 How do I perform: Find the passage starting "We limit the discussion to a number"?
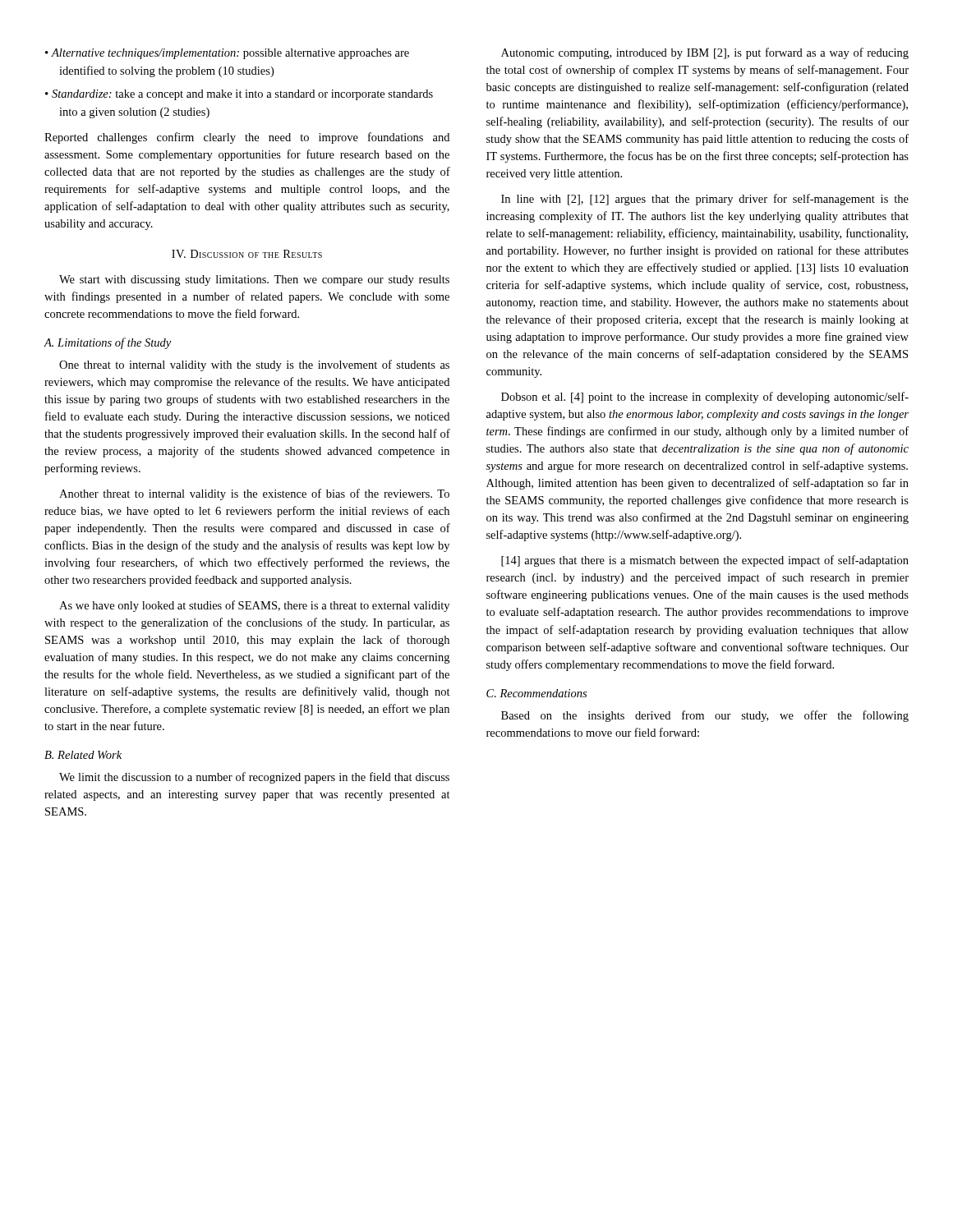pos(247,795)
